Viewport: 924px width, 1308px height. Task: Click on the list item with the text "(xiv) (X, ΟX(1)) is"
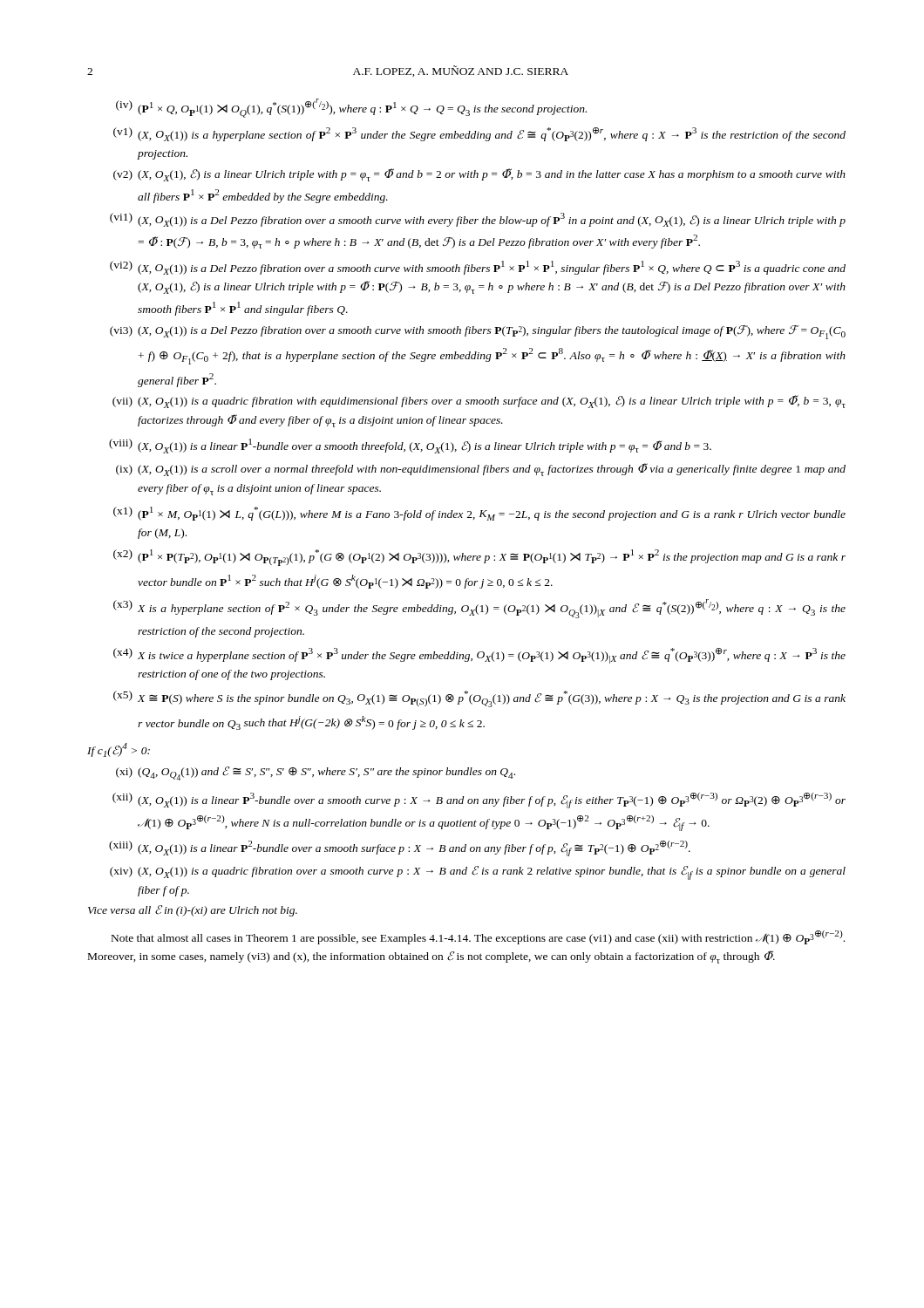click(x=466, y=880)
